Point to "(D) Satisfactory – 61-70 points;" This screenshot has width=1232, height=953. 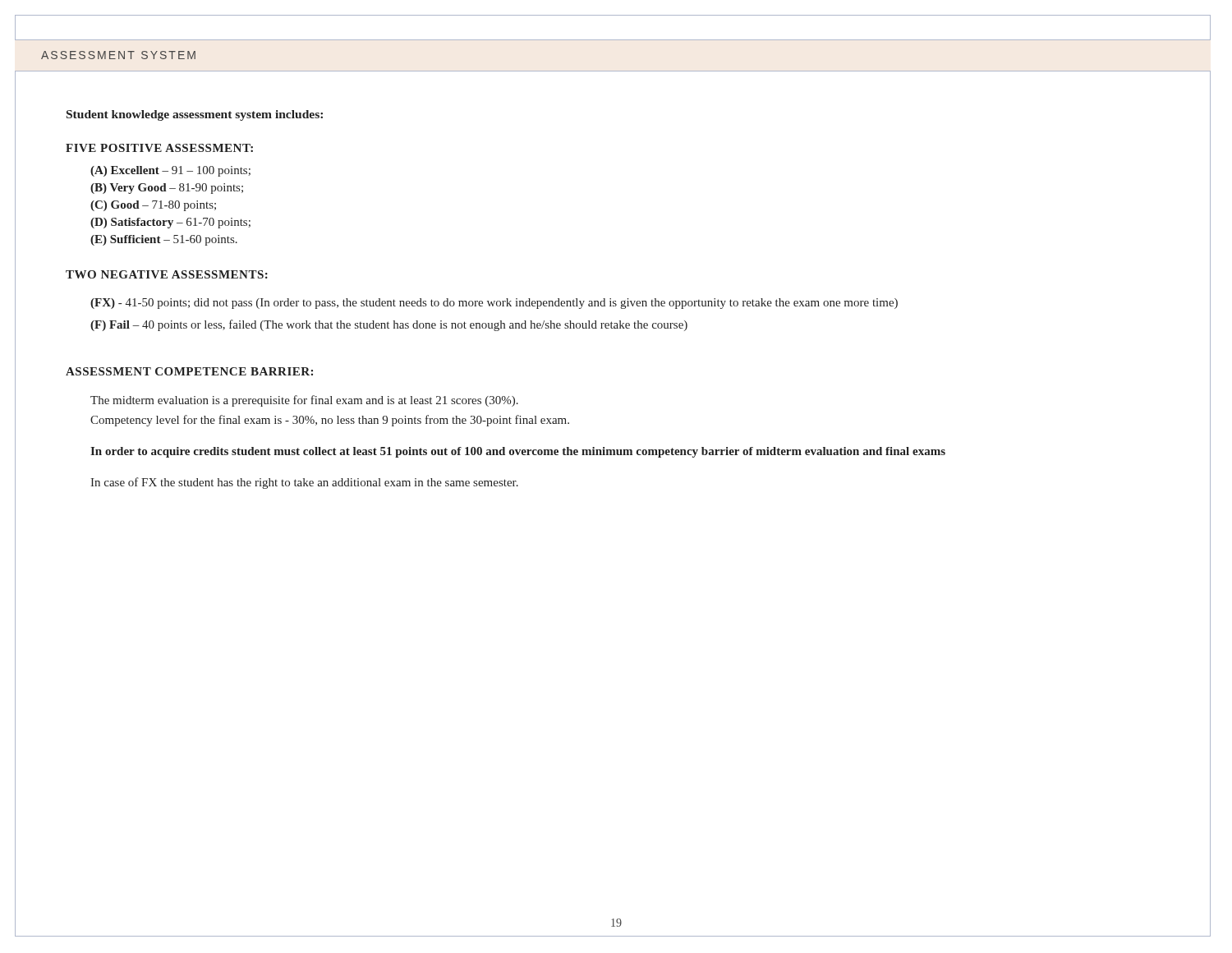click(x=171, y=222)
